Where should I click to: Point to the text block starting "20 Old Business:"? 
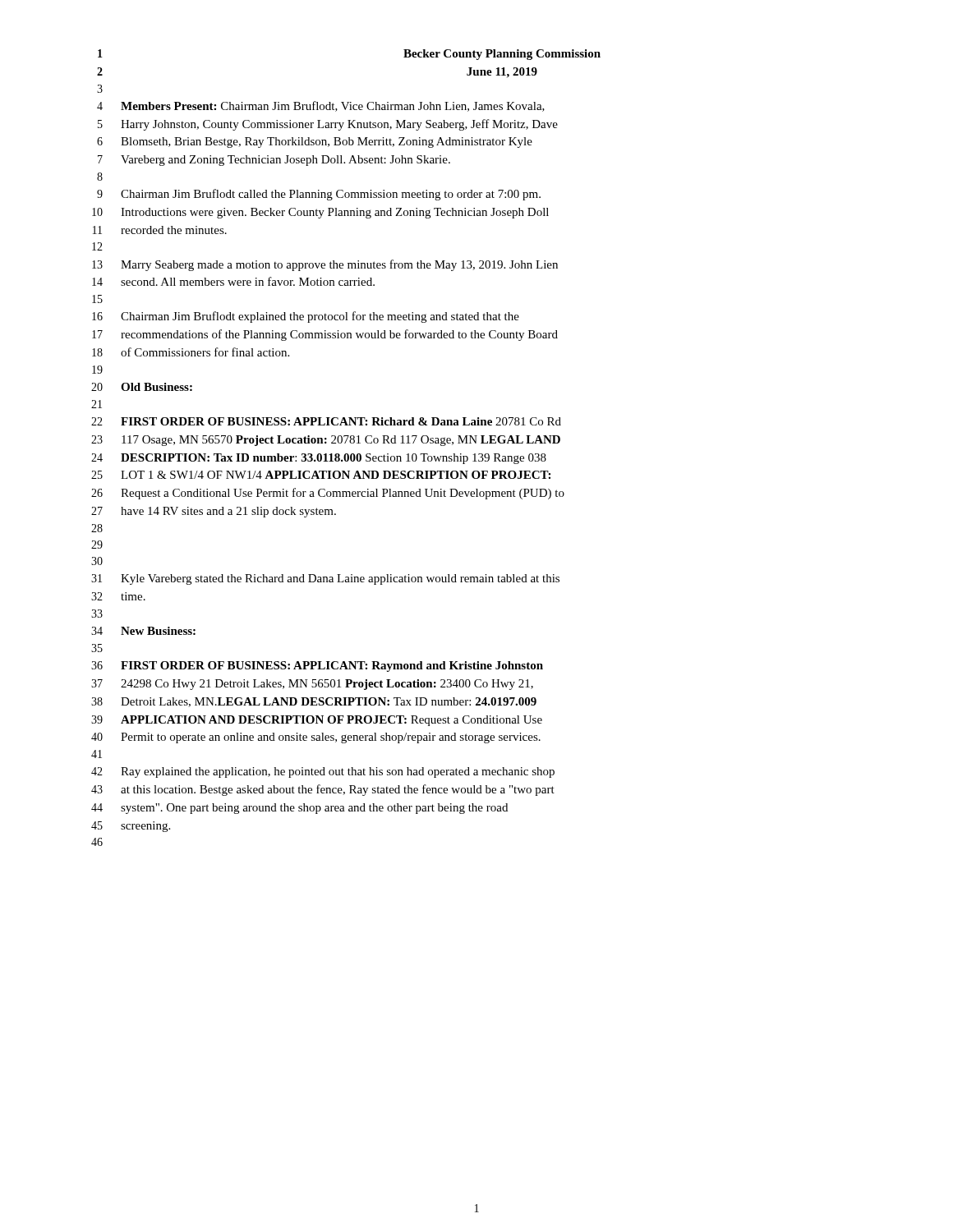tap(142, 387)
